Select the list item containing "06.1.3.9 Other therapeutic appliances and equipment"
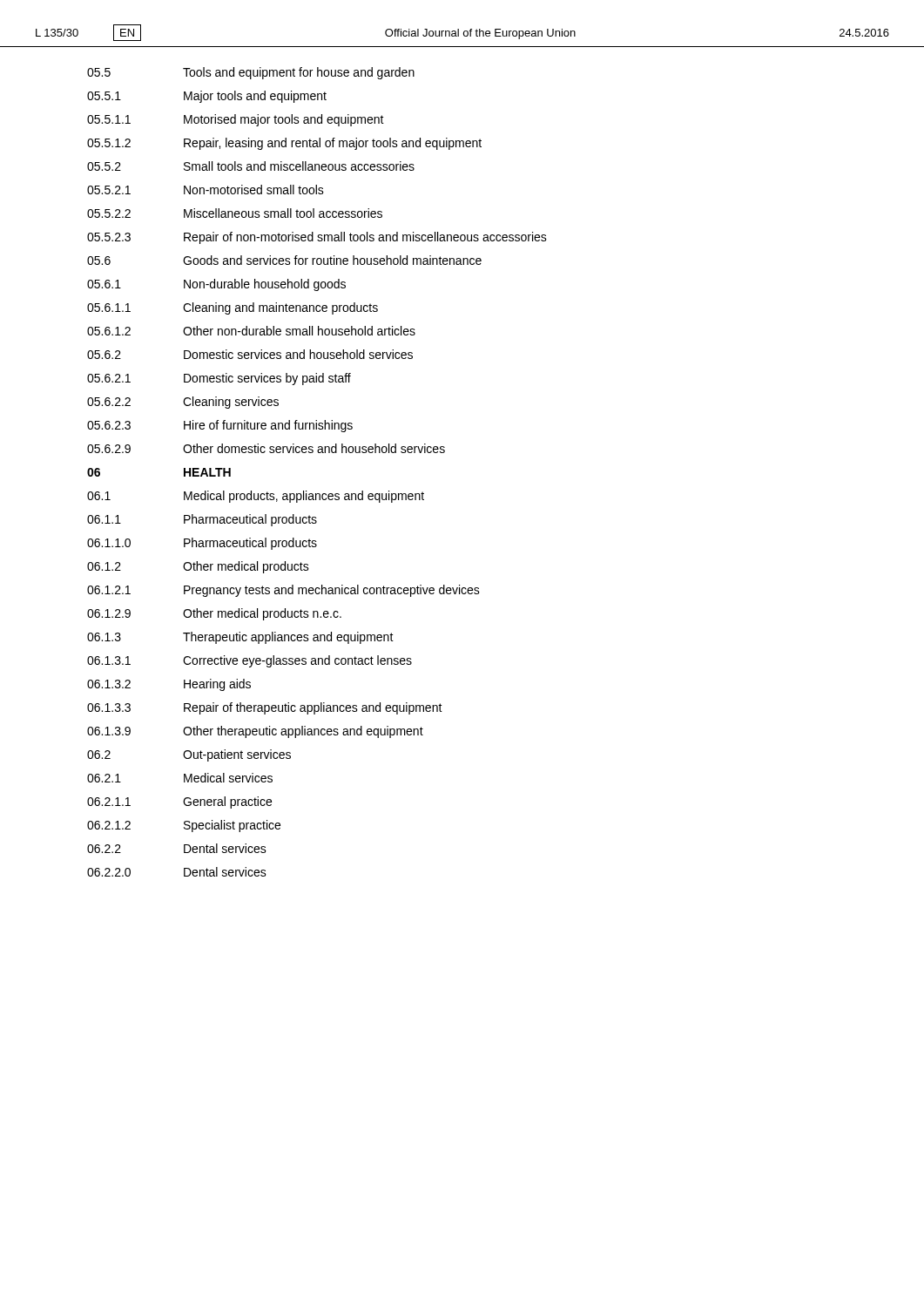924x1307 pixels. 255,732
